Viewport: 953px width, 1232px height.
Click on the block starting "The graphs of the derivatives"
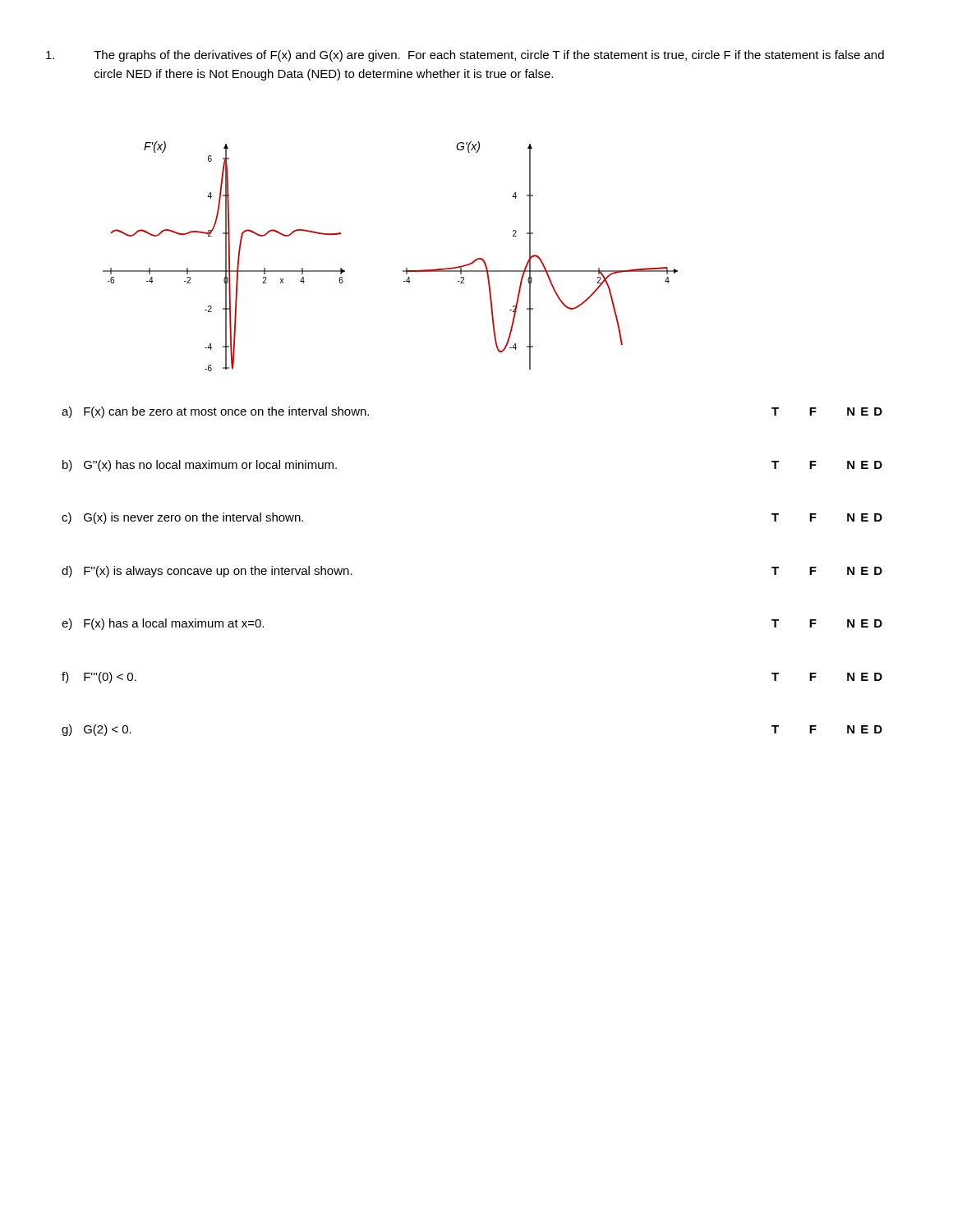tap(466, 64)
